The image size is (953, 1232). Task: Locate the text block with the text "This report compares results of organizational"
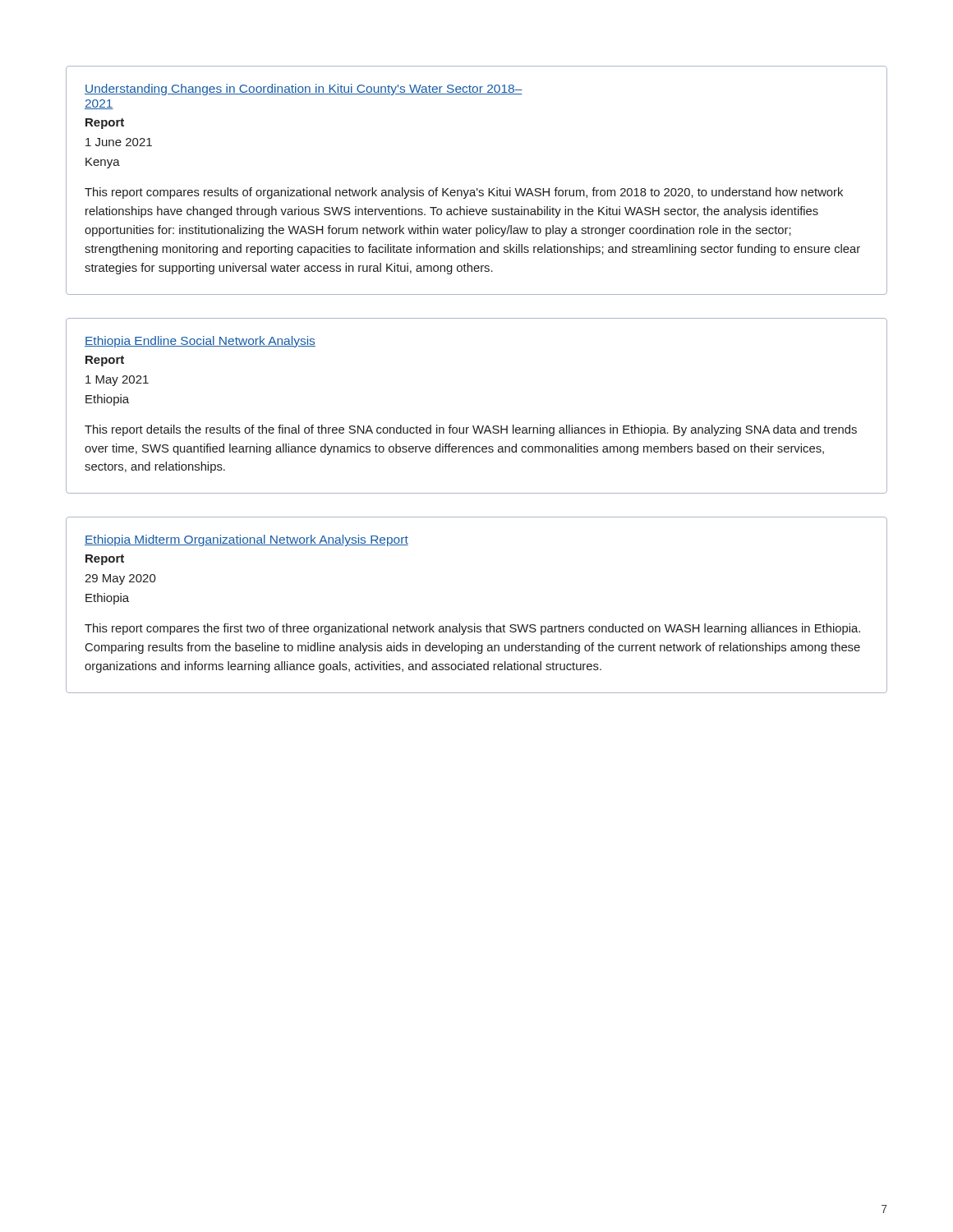472,230
